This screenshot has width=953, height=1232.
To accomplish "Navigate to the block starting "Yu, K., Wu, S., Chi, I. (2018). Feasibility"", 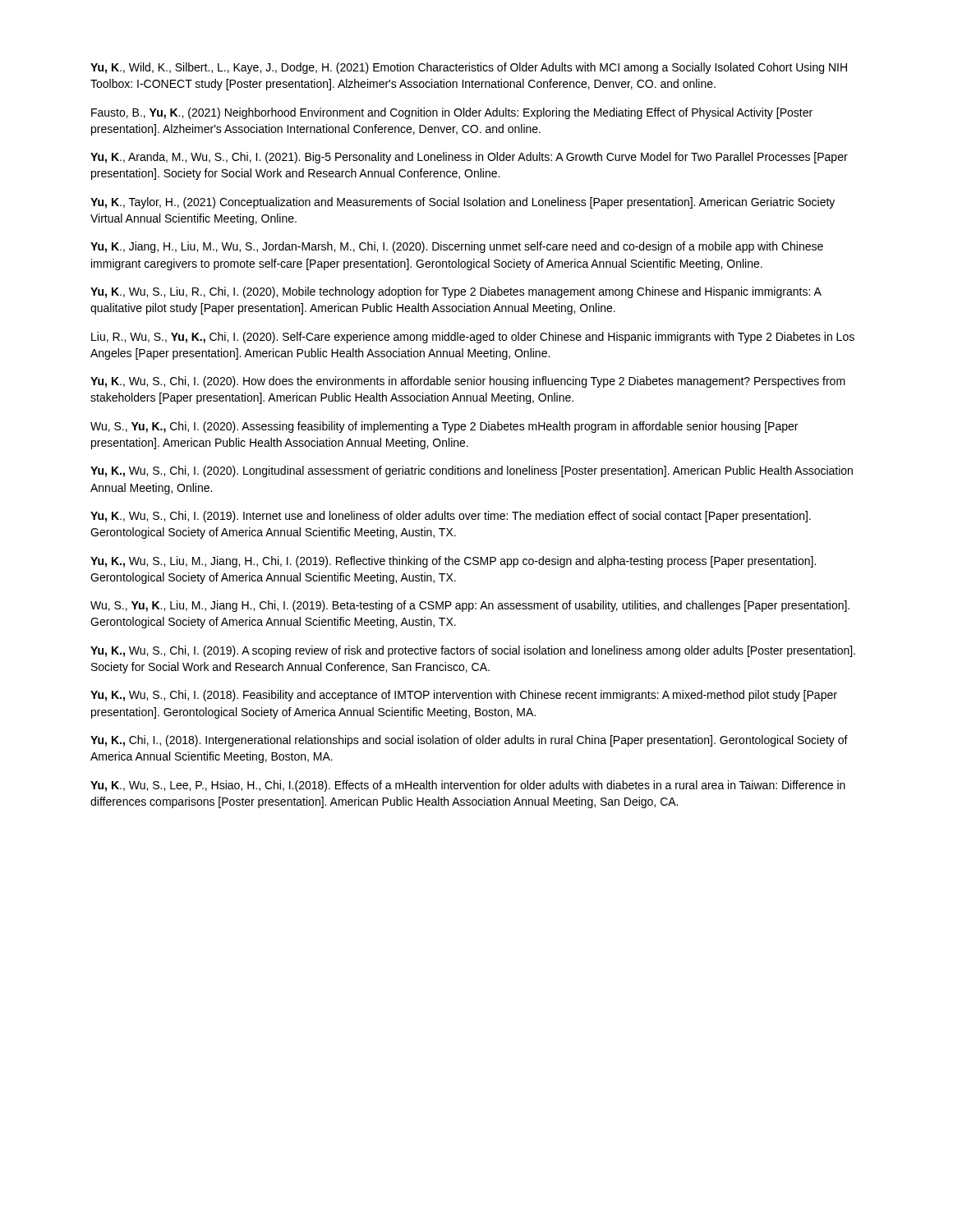I will pos(464,703).
